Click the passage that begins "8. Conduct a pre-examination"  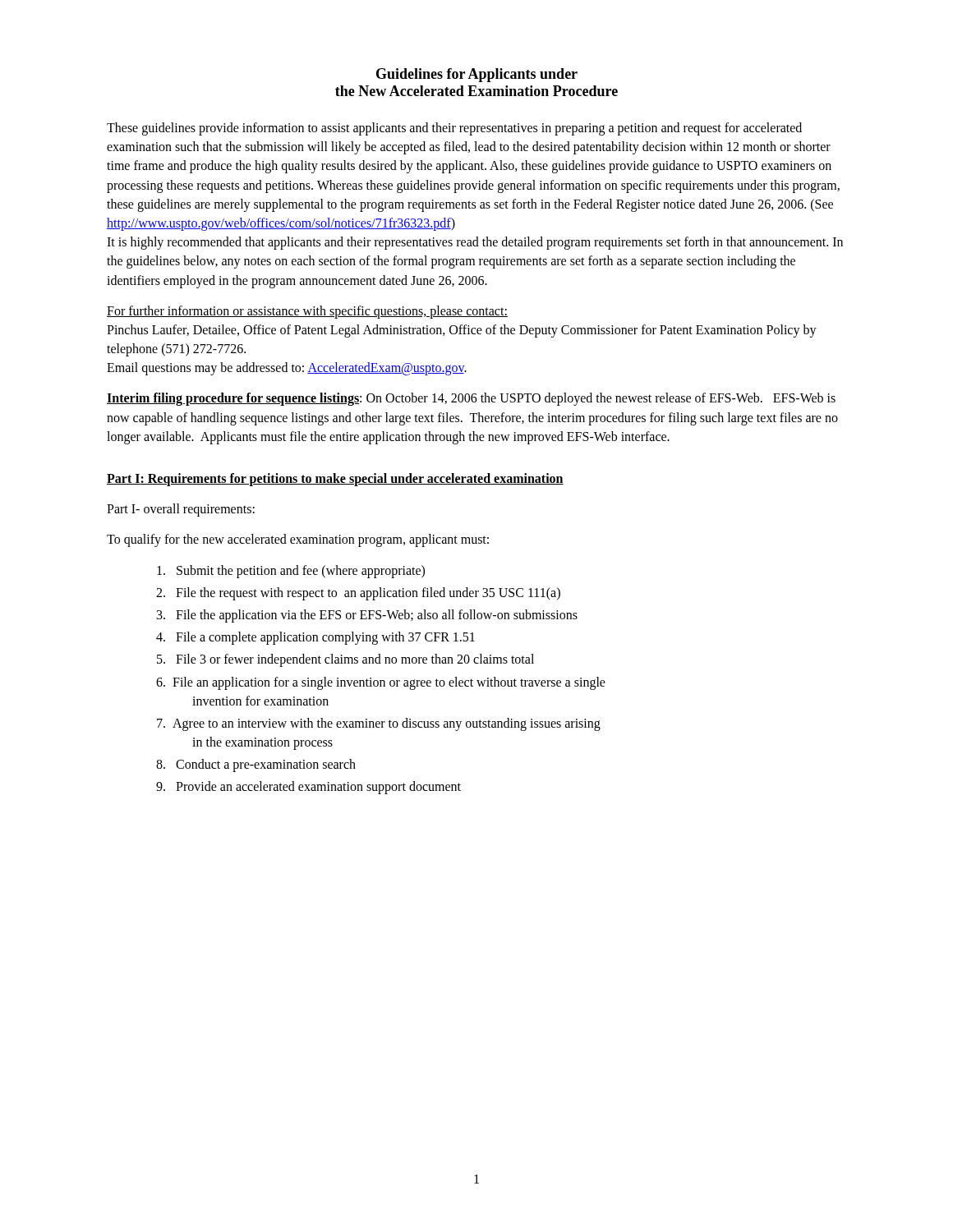(x=256, y=764)
